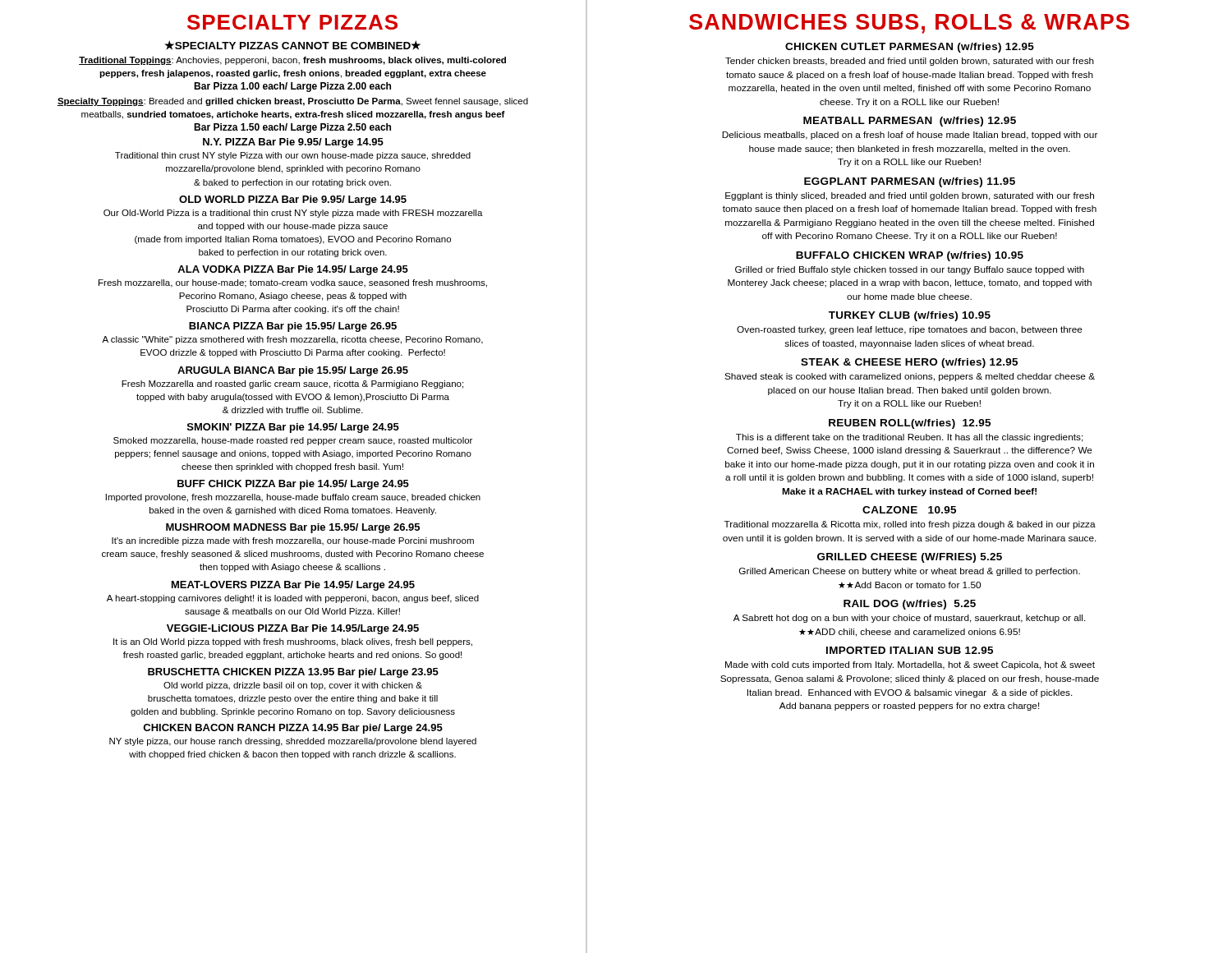Find the region starting "REUBEN ROLL(w/fries) 12.95"

910,423
